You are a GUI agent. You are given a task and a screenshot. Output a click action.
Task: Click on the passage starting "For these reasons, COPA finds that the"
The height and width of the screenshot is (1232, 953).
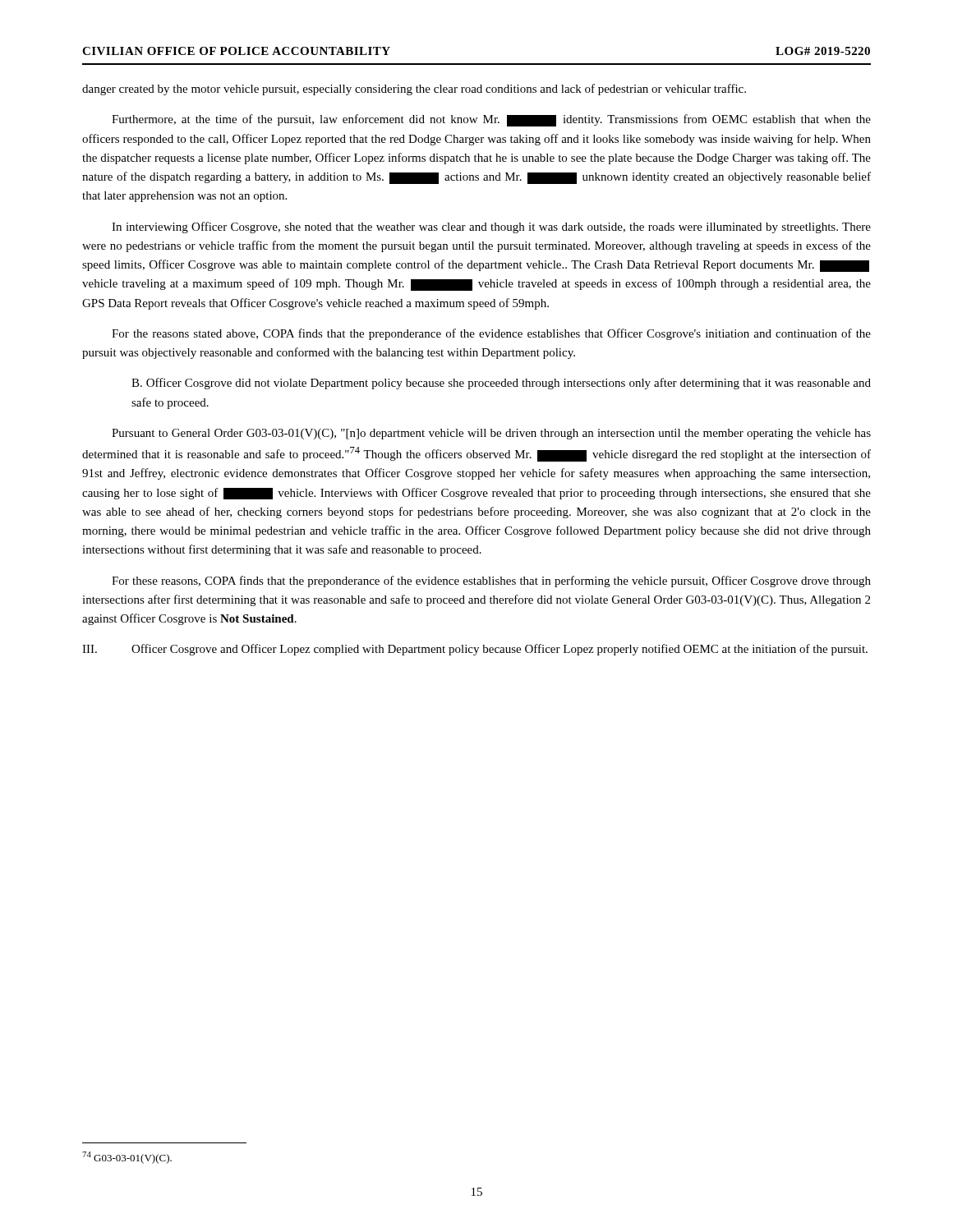click(x=476, y=599)
